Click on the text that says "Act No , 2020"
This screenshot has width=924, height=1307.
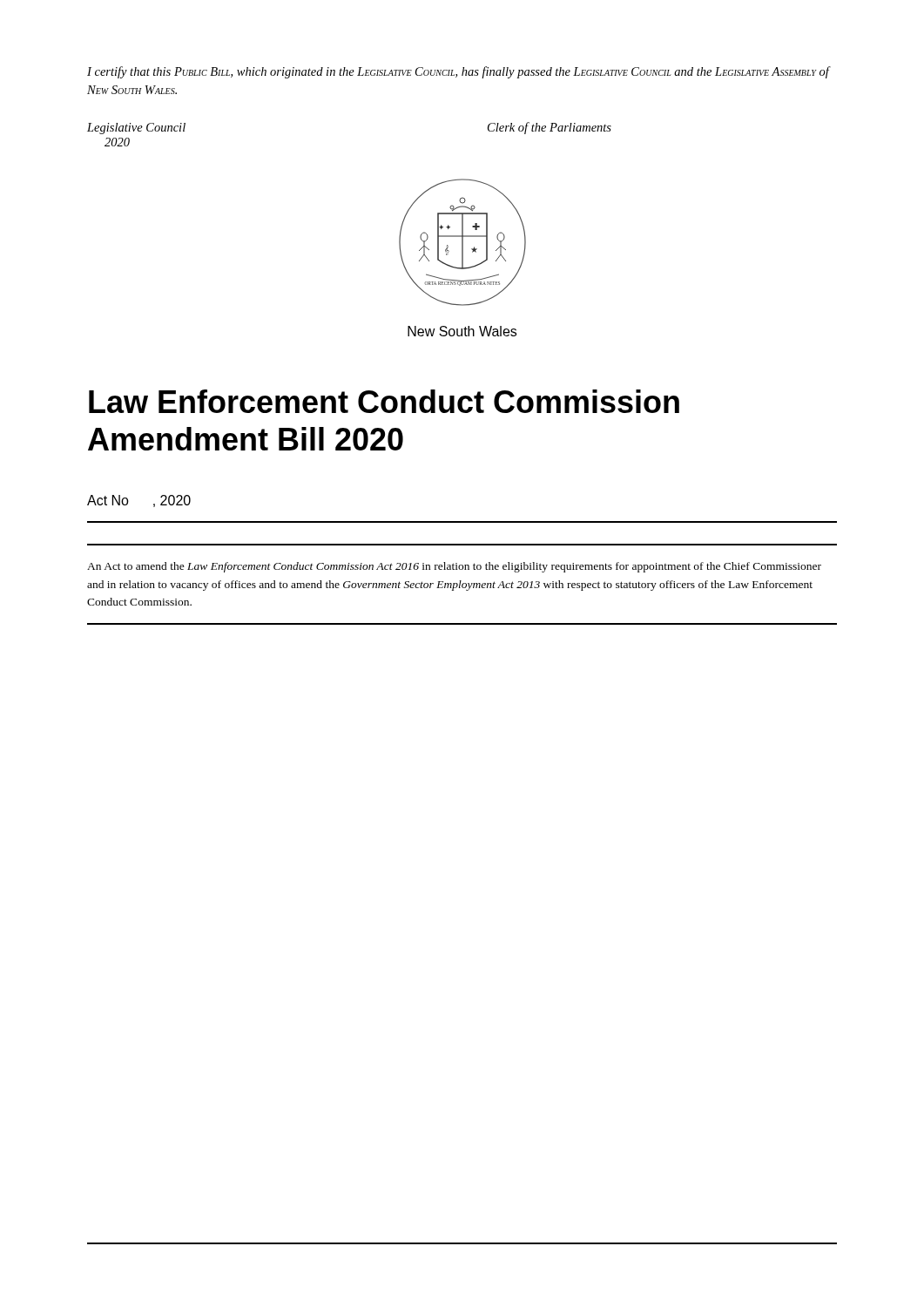point(139,501)
